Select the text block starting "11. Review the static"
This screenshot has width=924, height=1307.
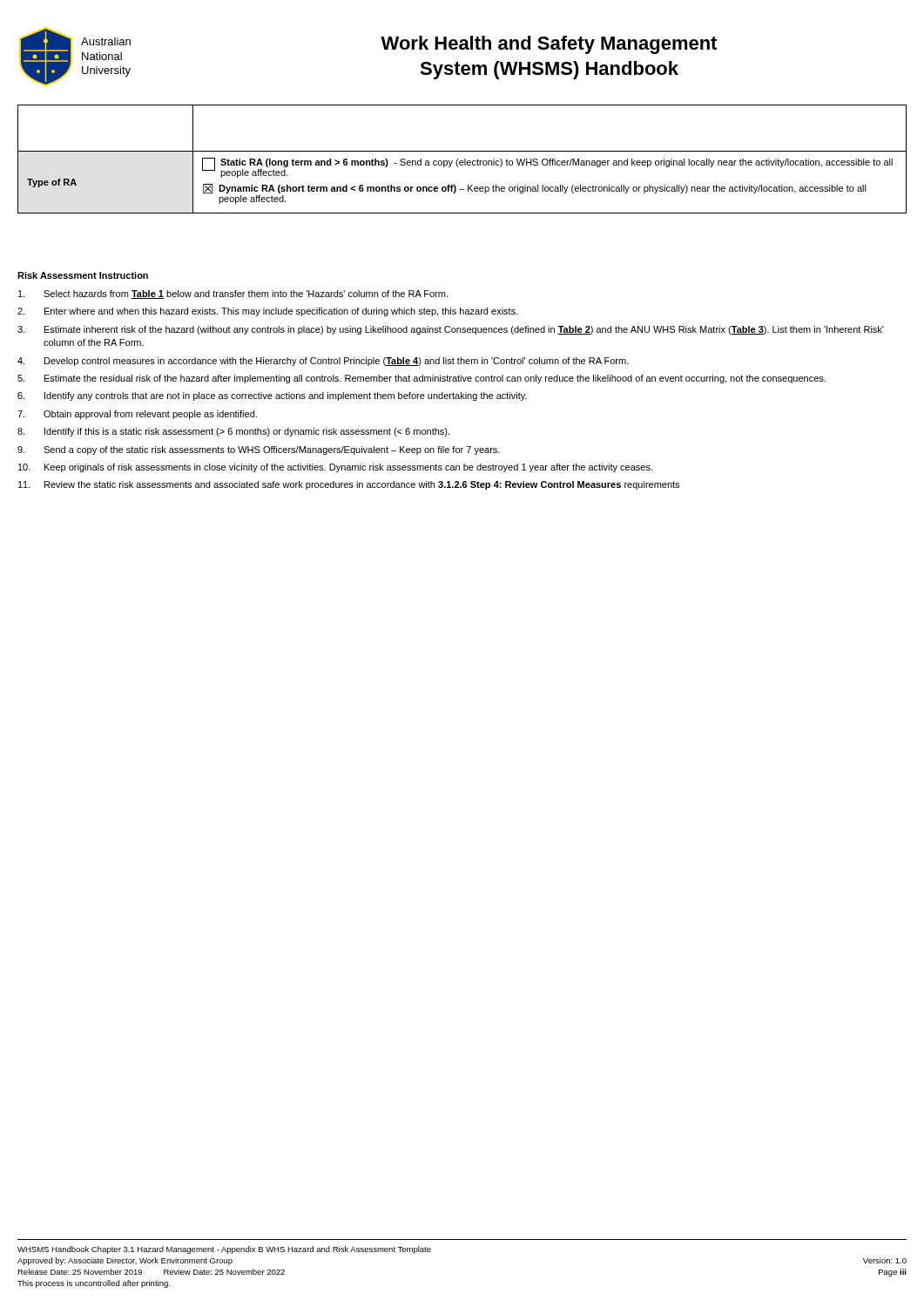(462, 485)
